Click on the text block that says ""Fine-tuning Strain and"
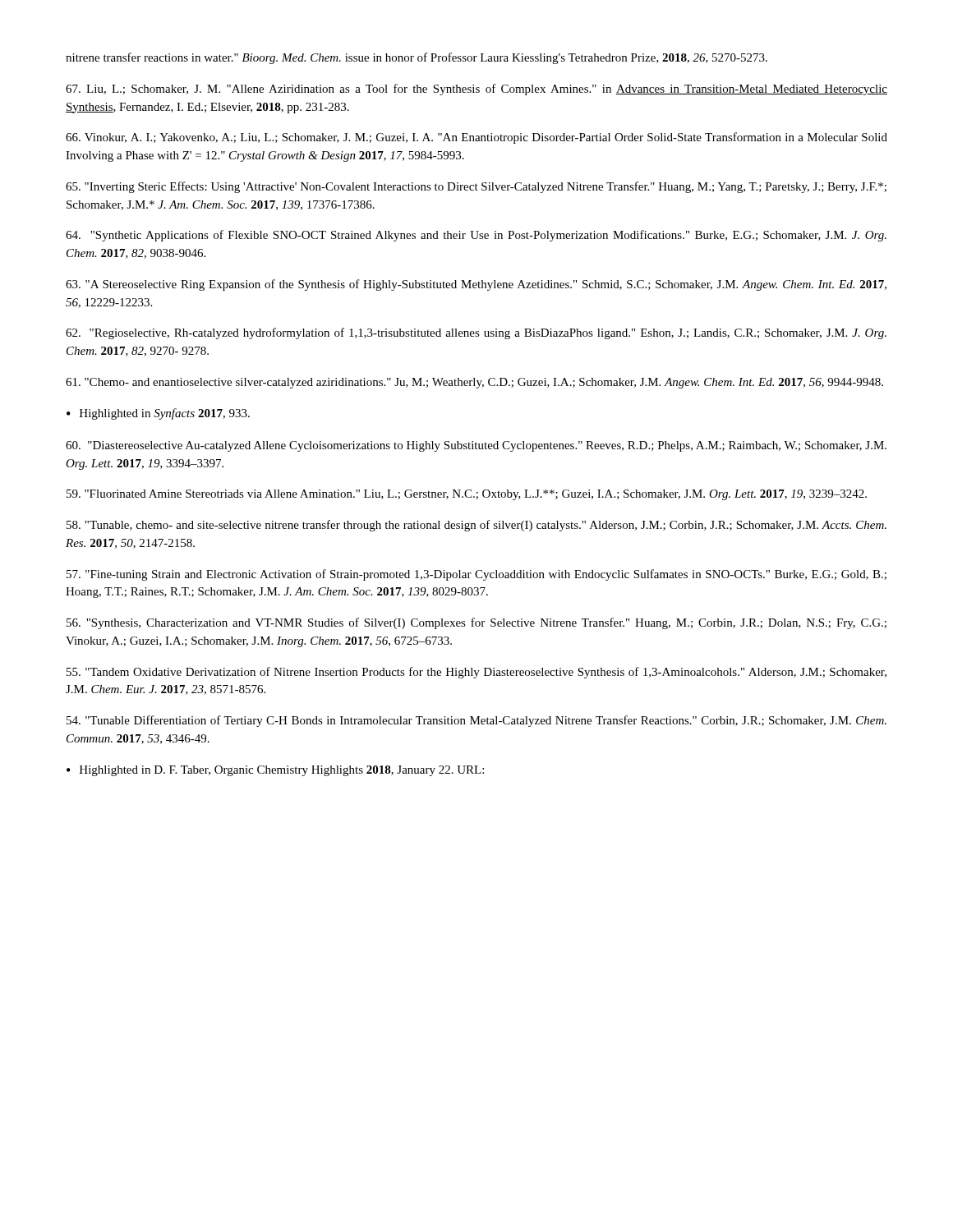Screen dimensions: 1232x953 476,583
